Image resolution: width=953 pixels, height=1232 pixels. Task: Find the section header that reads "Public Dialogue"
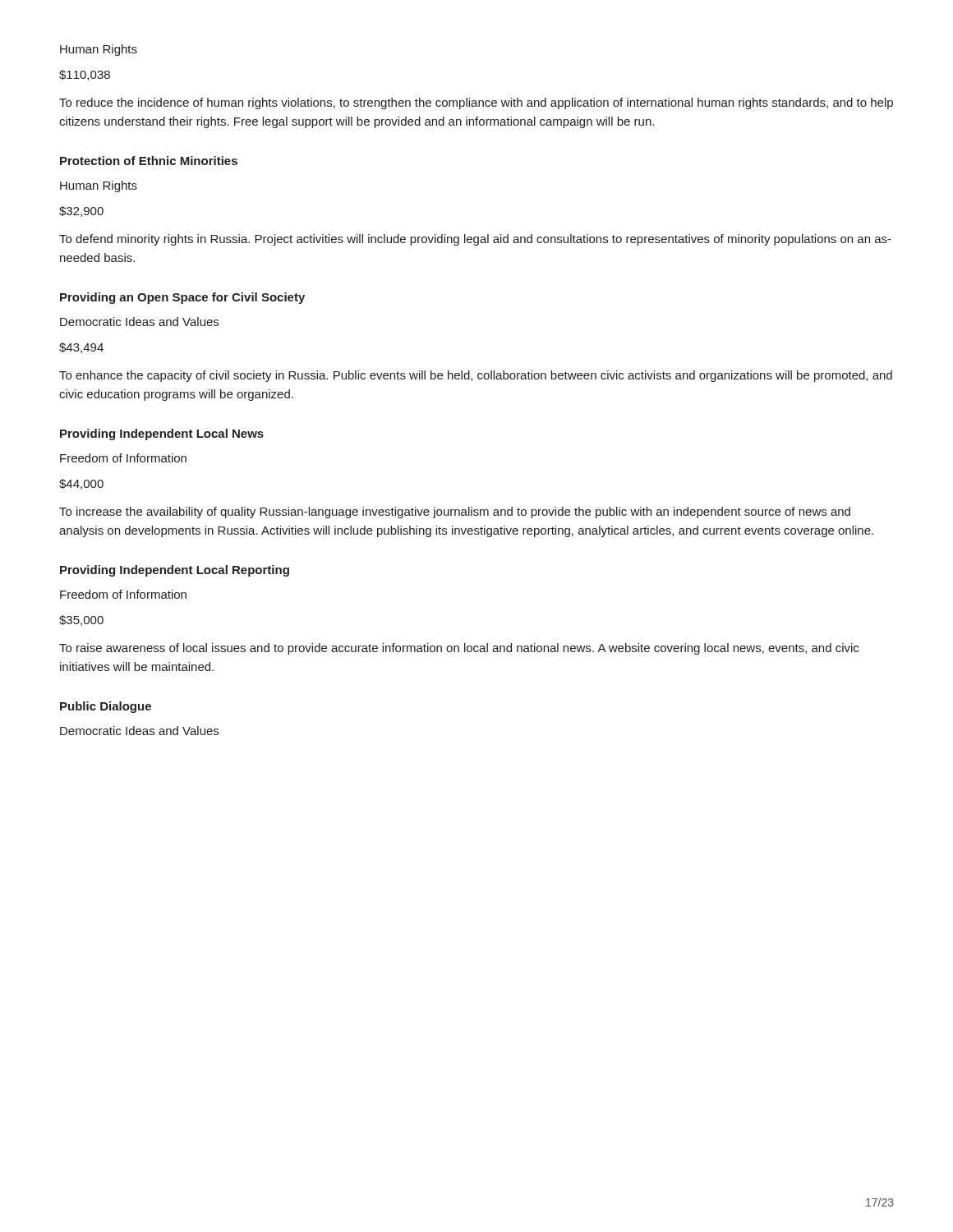[x=105, y=706]
